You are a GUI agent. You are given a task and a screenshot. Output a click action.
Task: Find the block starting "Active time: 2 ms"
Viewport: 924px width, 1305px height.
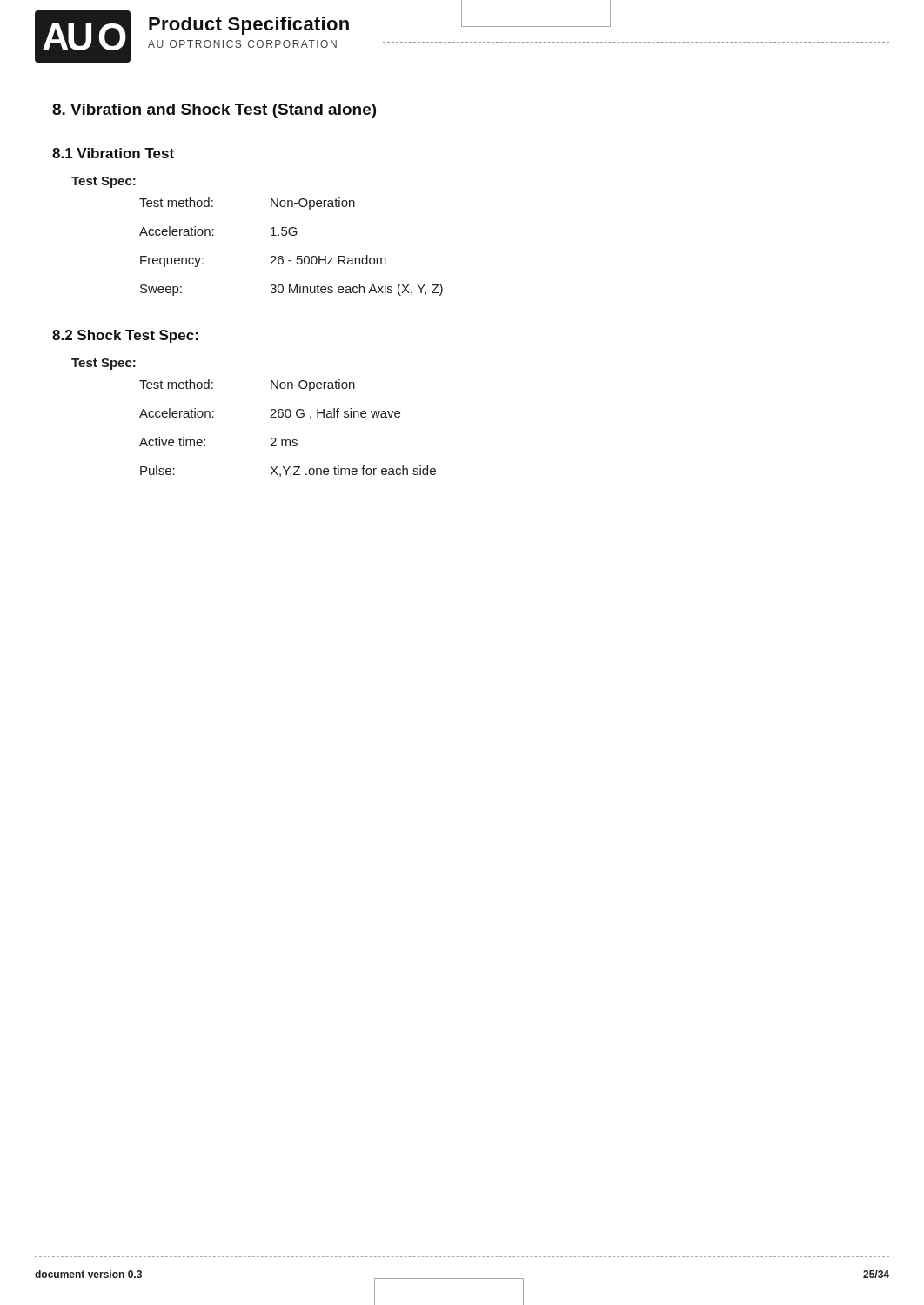[x=167, y=442]
